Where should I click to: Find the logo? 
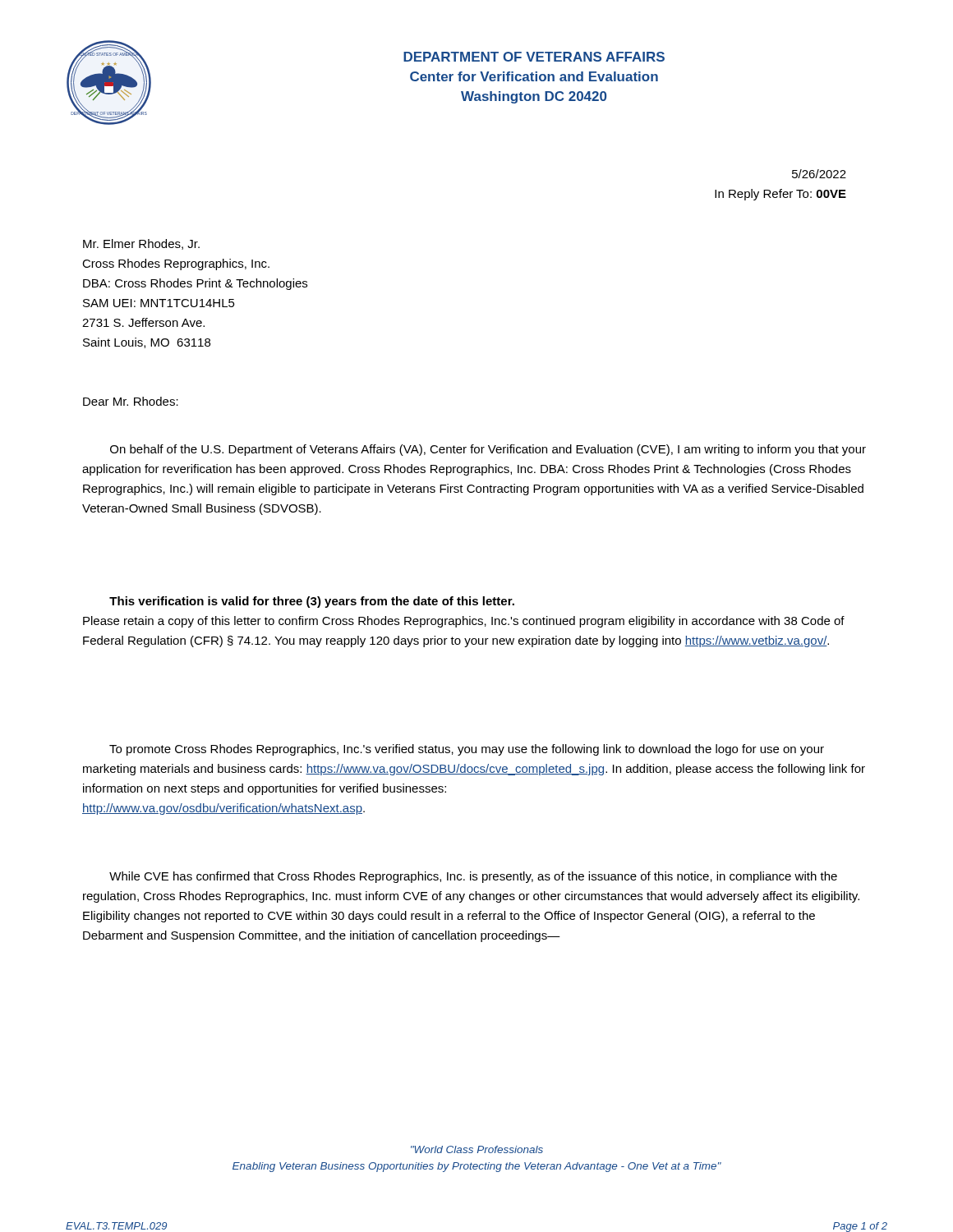(111, 84)
